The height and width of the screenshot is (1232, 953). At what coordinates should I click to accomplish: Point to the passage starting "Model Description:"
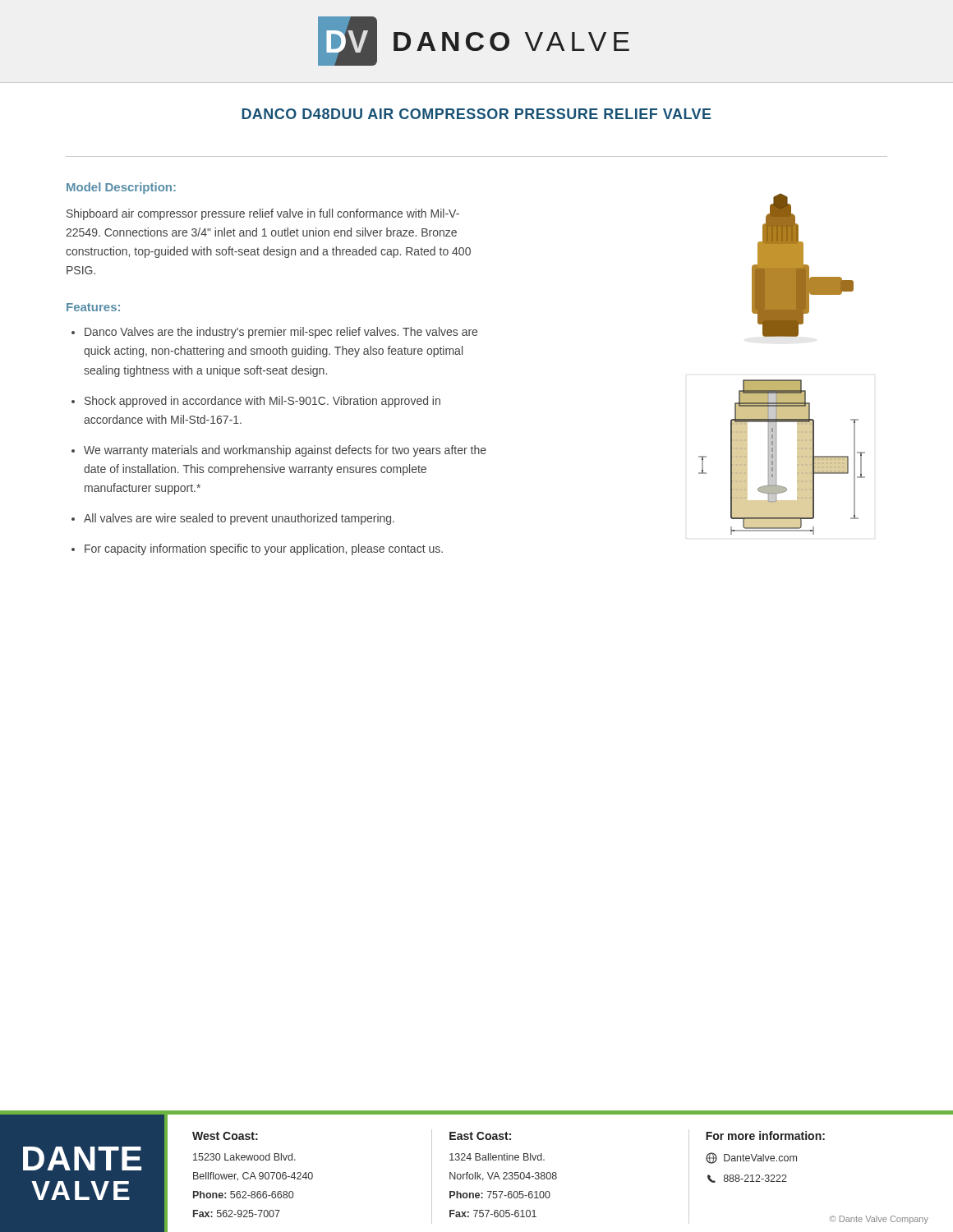coord(121,187)
